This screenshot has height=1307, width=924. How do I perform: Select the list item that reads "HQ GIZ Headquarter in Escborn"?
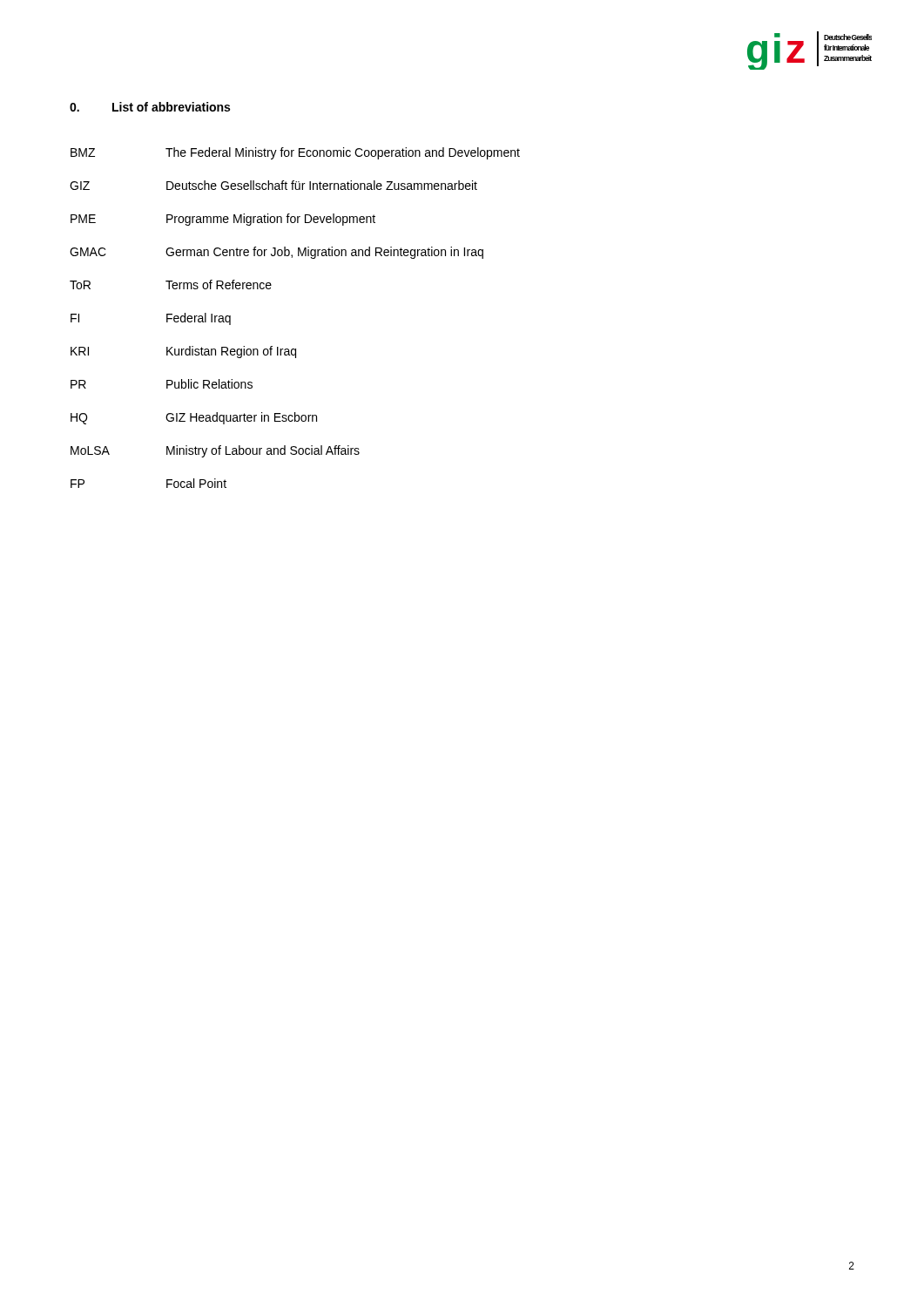(x=194, y=417)
